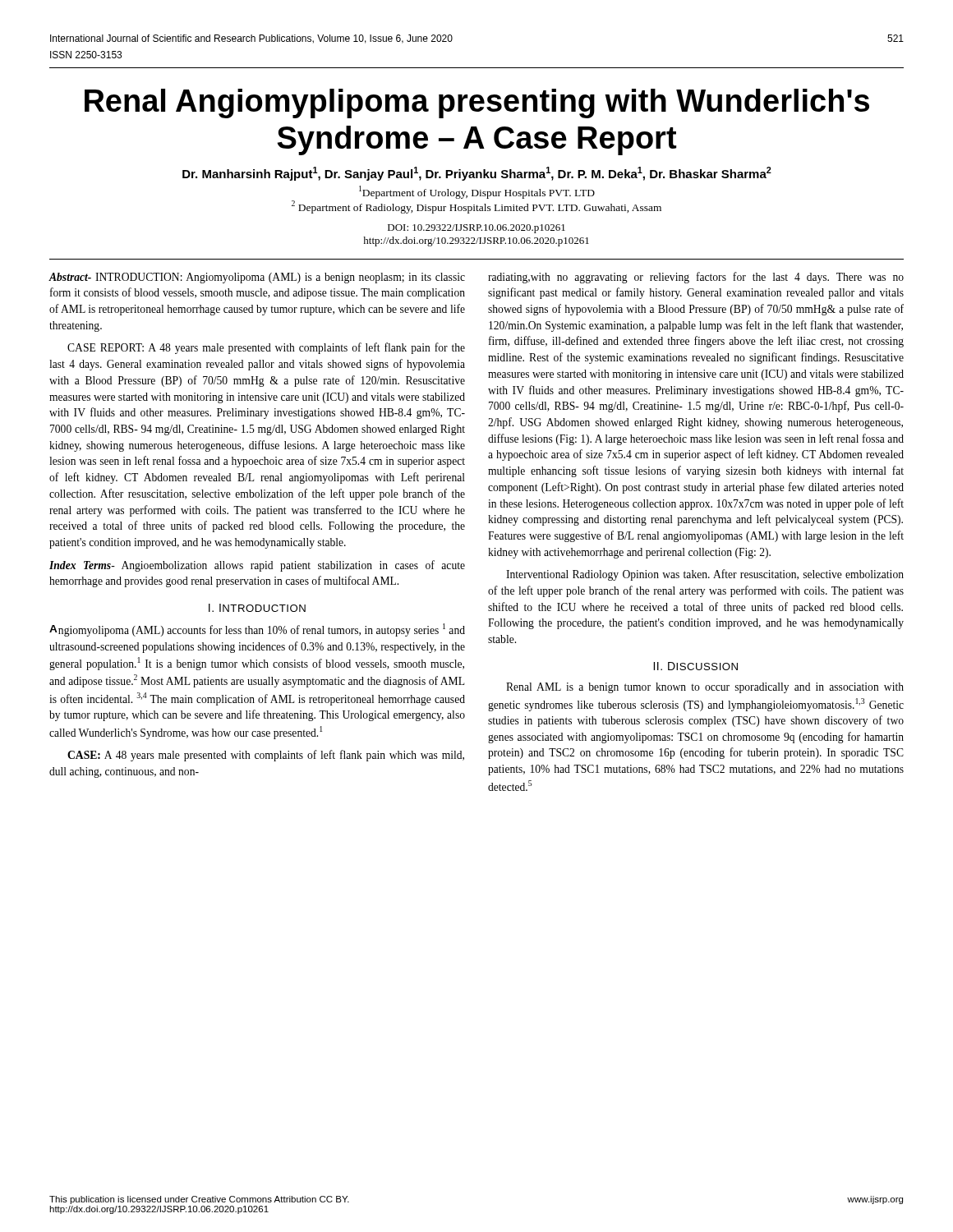Click on the text block that reads "Dr. Manharsinh Rajput1,"
Image resolution: width=953 pixels, height=1232 pixels.
(x=476, y=173)
